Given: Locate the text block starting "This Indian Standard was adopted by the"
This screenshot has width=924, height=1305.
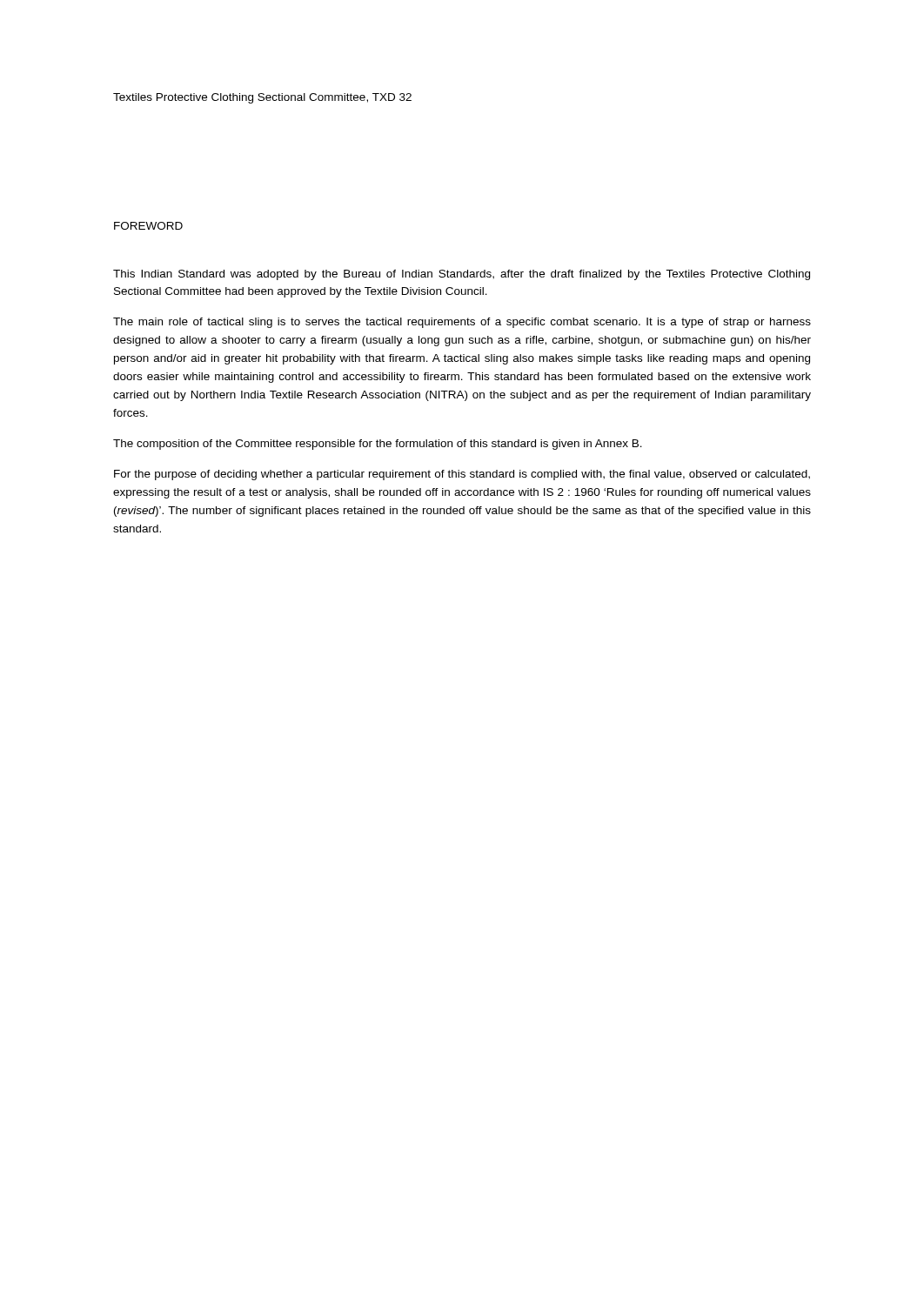Looking at the screenshot, I should point(462,283).
